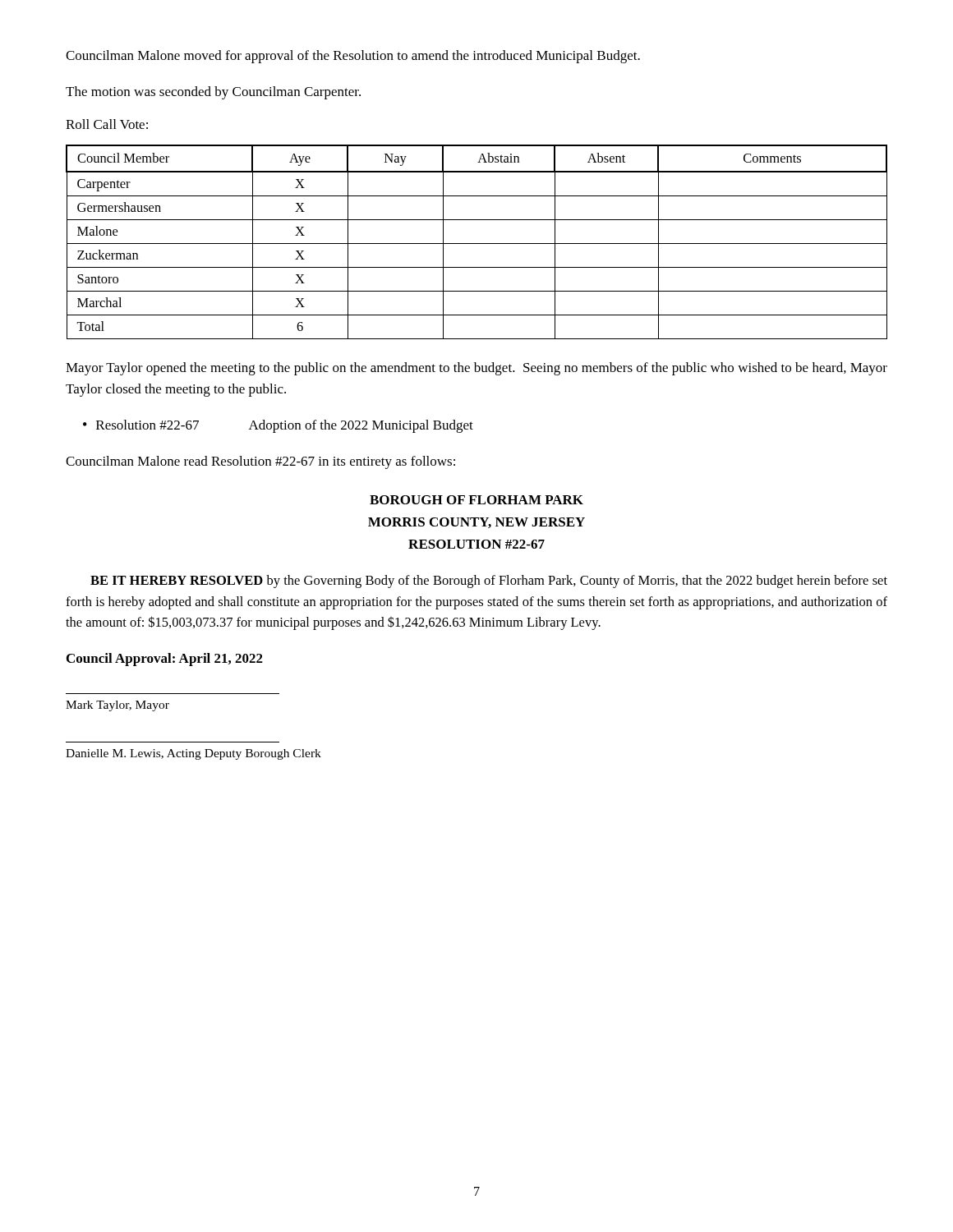The image size is (953, 1232).
Task: Find the title
Action: point(476,522)
